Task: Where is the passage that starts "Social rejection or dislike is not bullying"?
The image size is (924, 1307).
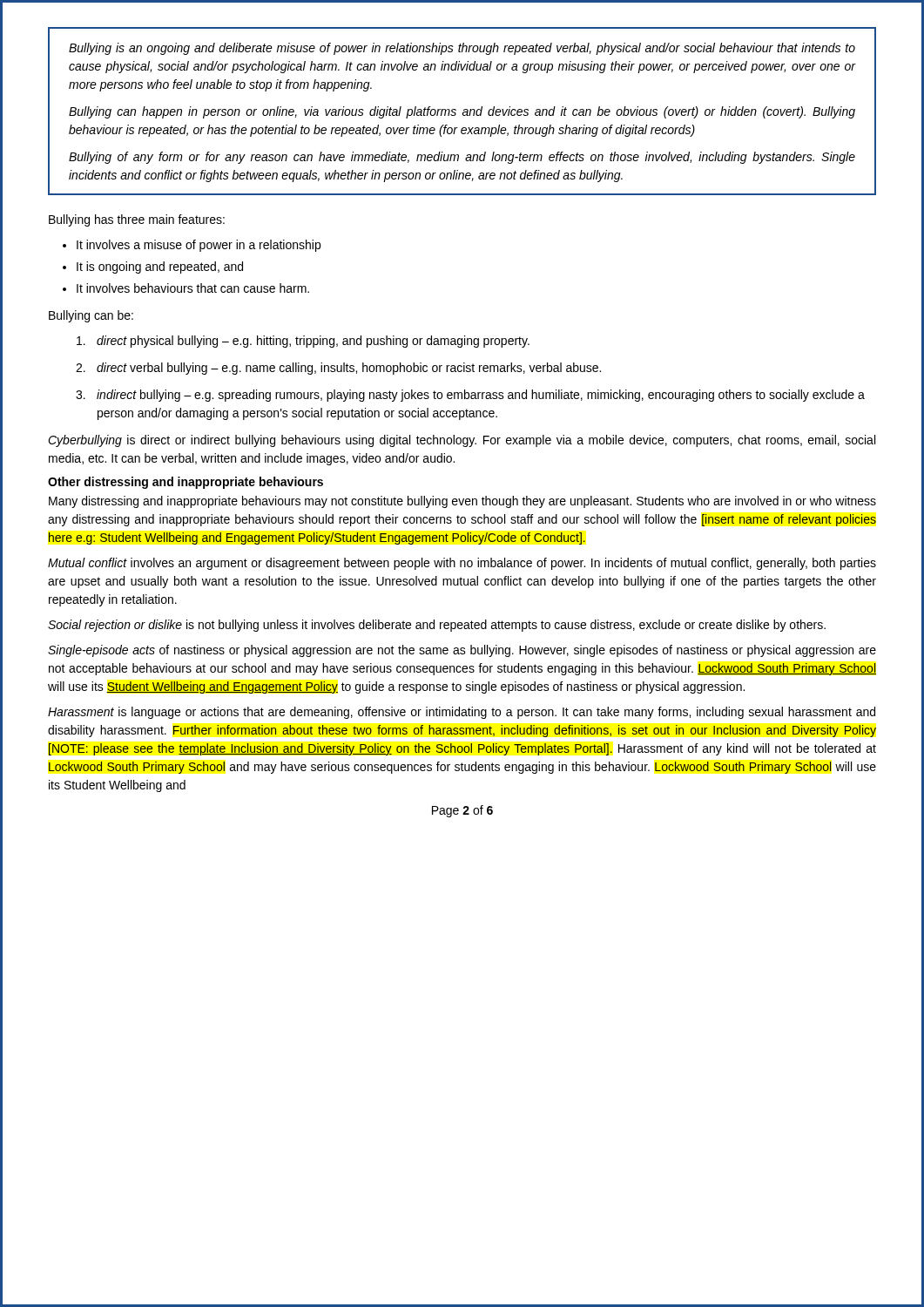Action: pos(437,625)
